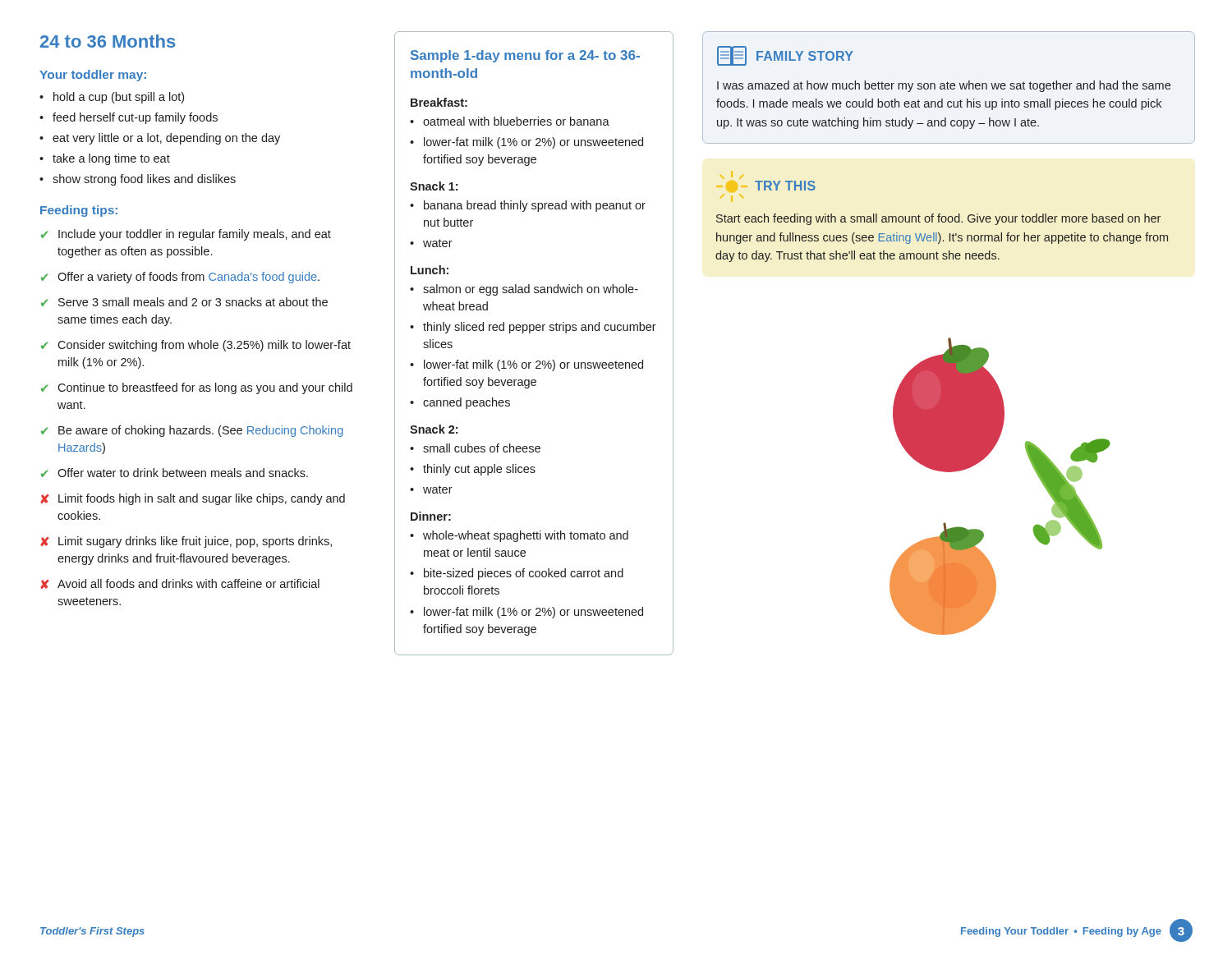The image size is (1232, 960).
Task: Locate the block of text that opens with "whole-wheat spaghetti with tomato and"
Action: [526, 544]
